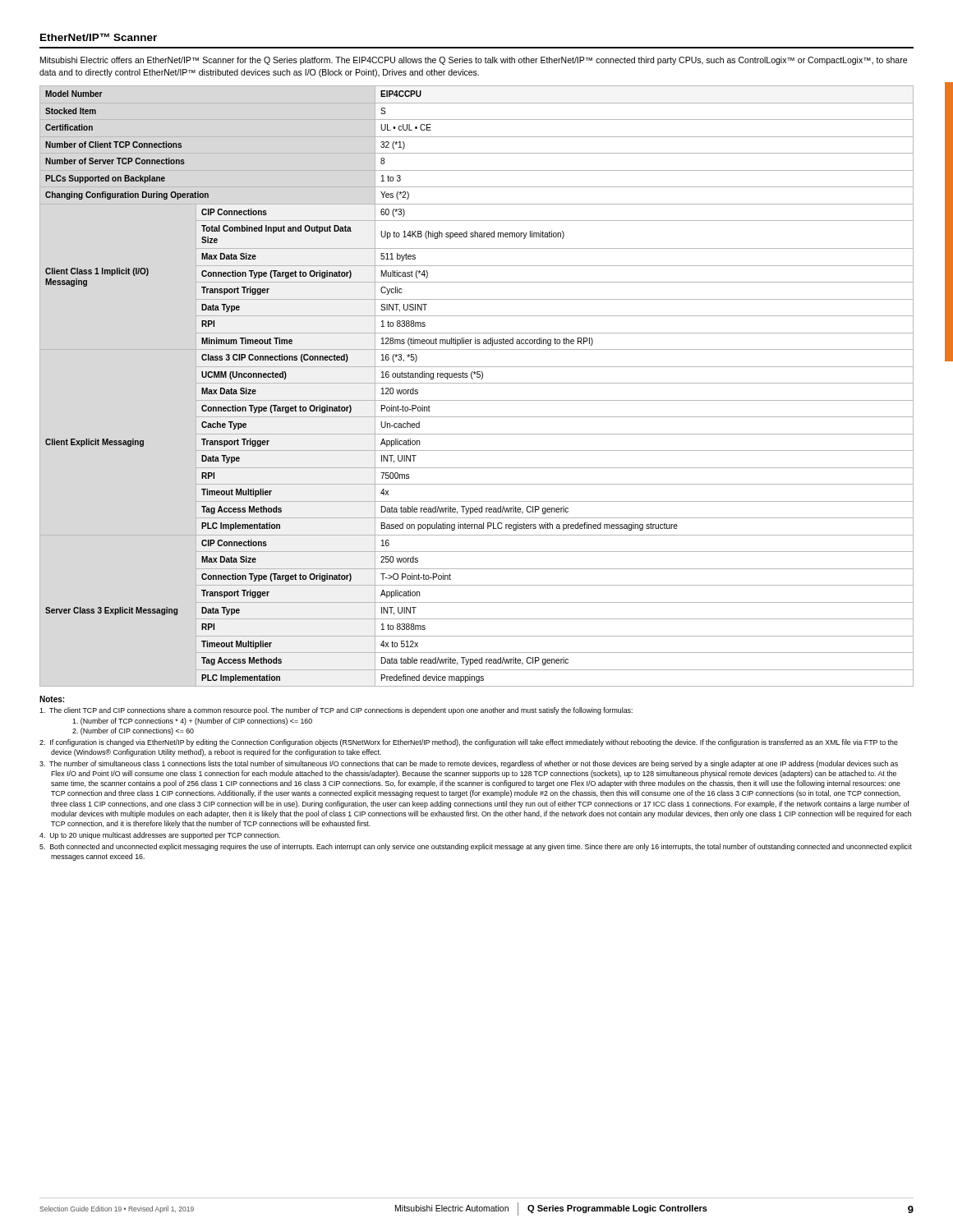953x1232 pixels.
Task: Where is the passage that starts "5. Both connected and unconnected explicit messaging requires"?
Action: pos(476,852)
